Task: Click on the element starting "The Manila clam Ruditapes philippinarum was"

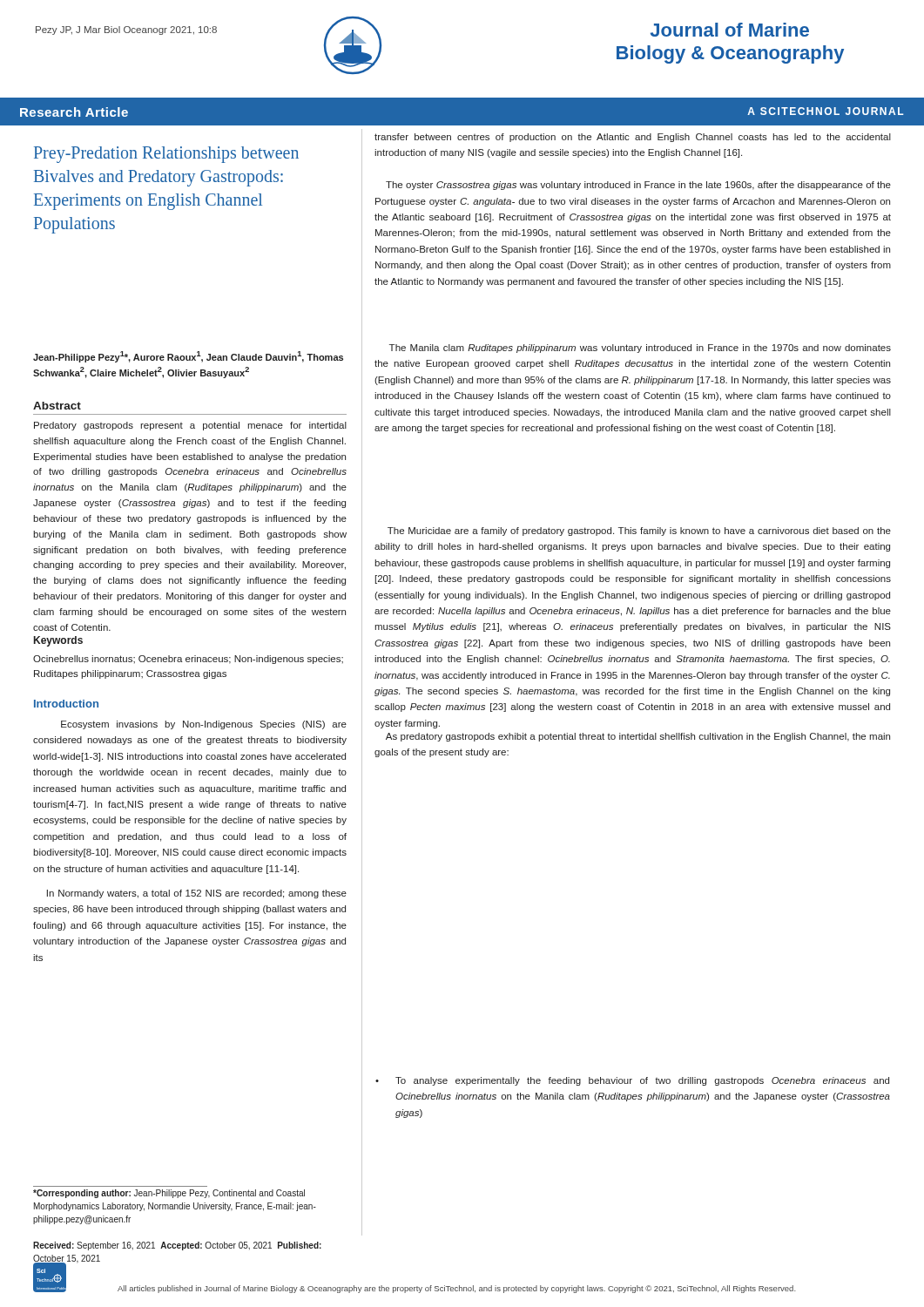Action: tap(633, 388)
